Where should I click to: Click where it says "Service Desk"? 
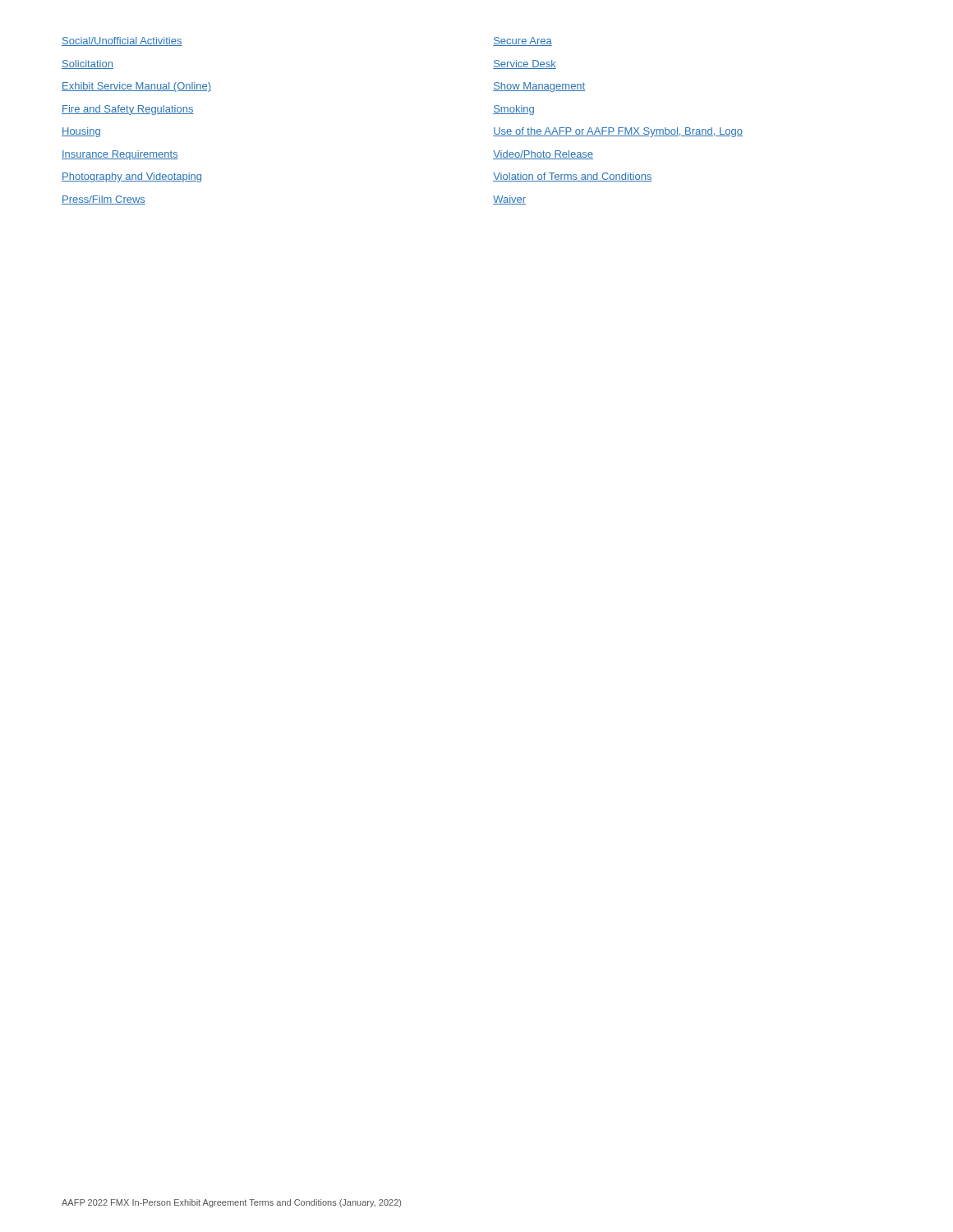(x=525, y=63)
